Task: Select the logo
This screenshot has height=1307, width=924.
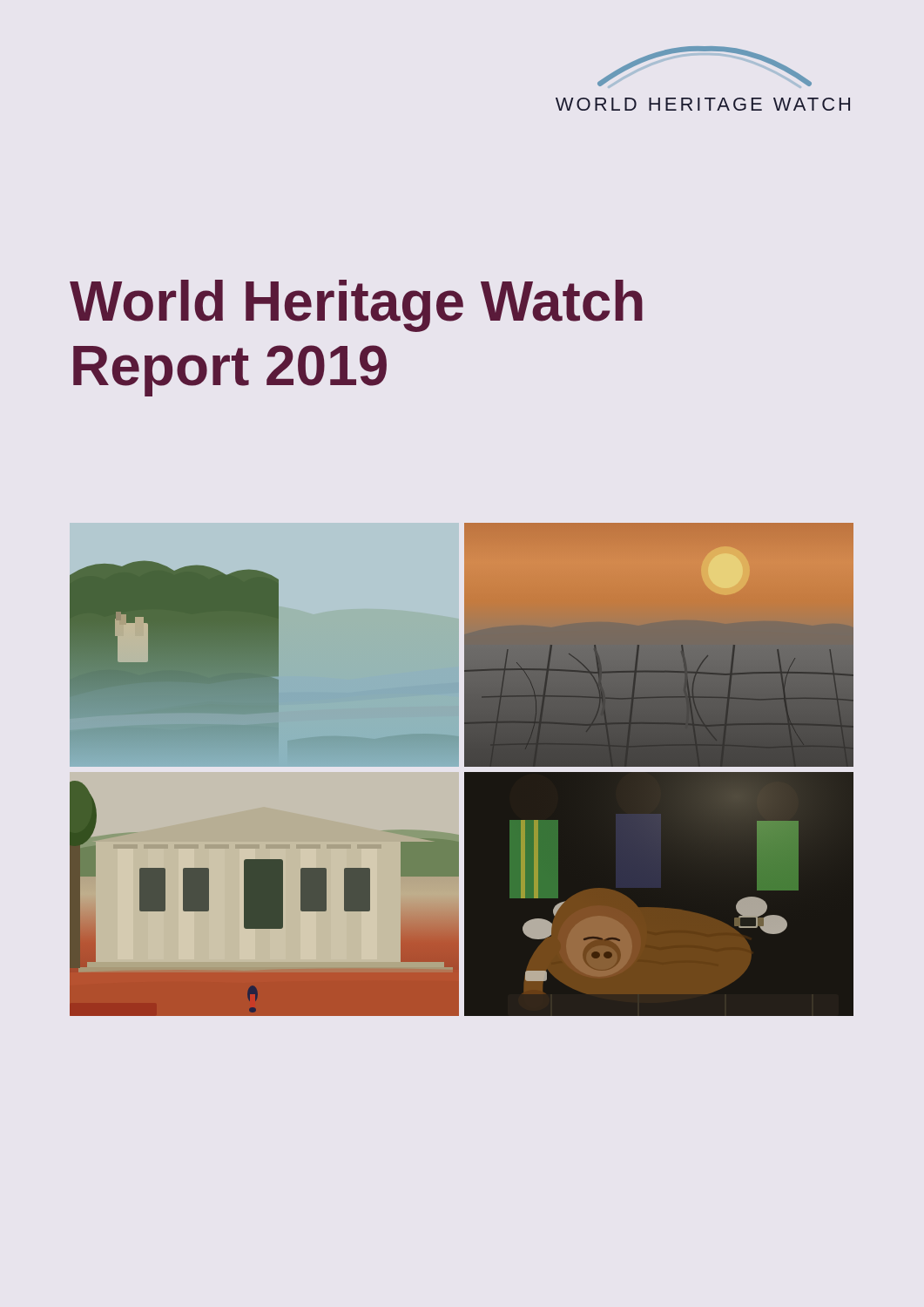Action: pyautogui.click(x=705, y=79)
